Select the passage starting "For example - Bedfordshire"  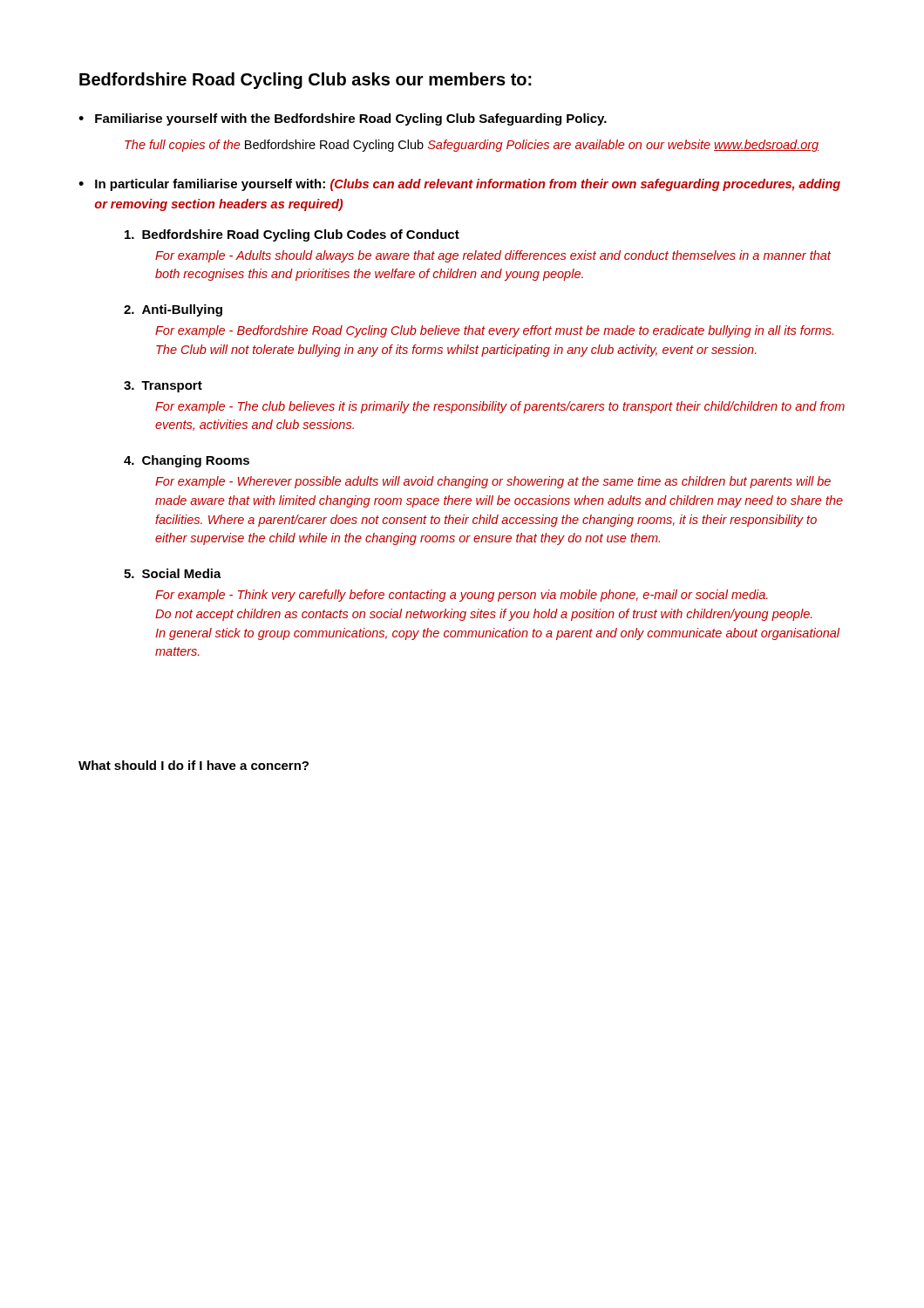[x=495, y=340]
